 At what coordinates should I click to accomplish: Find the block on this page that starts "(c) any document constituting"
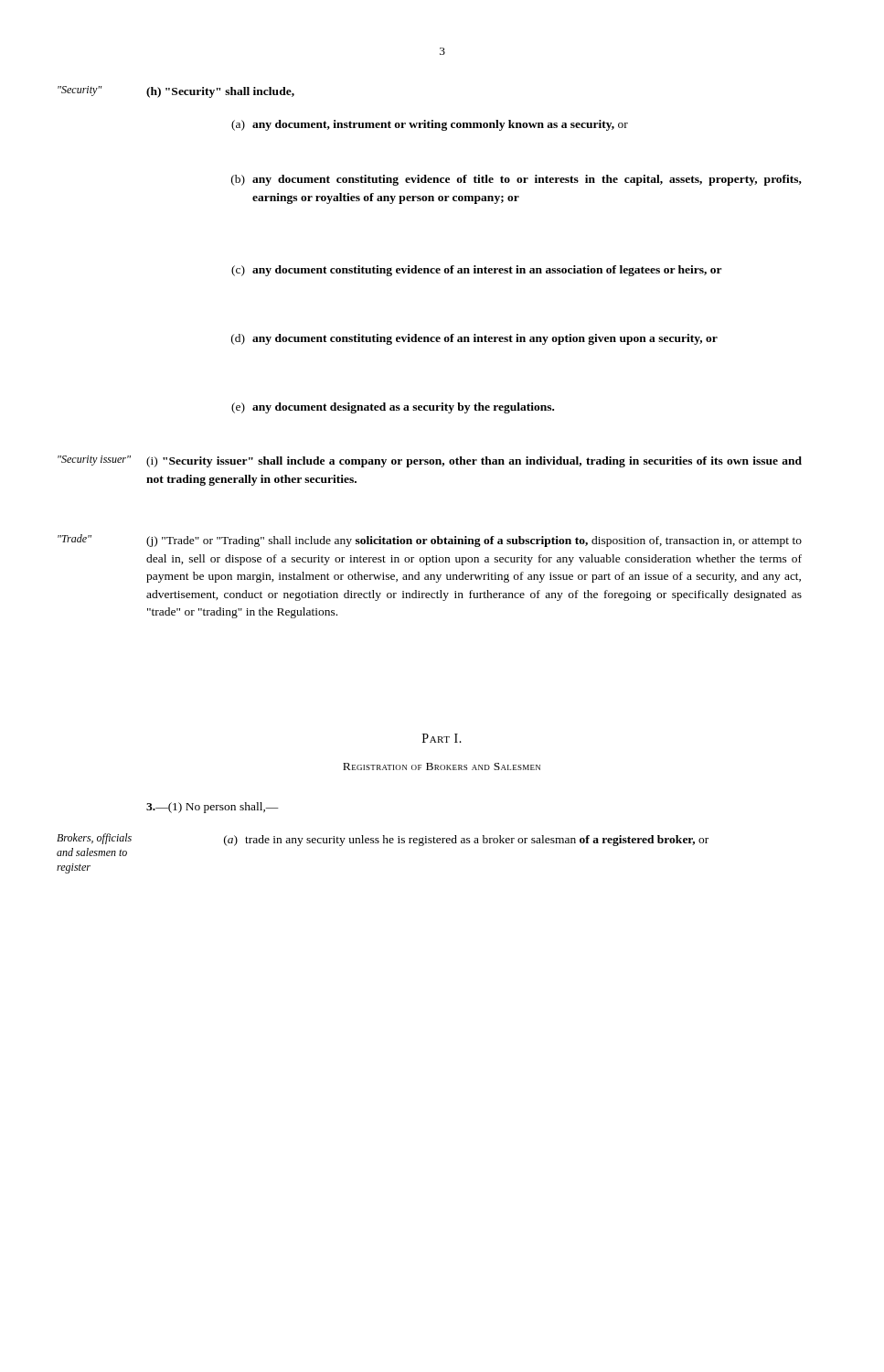click(x=506, y=270)
